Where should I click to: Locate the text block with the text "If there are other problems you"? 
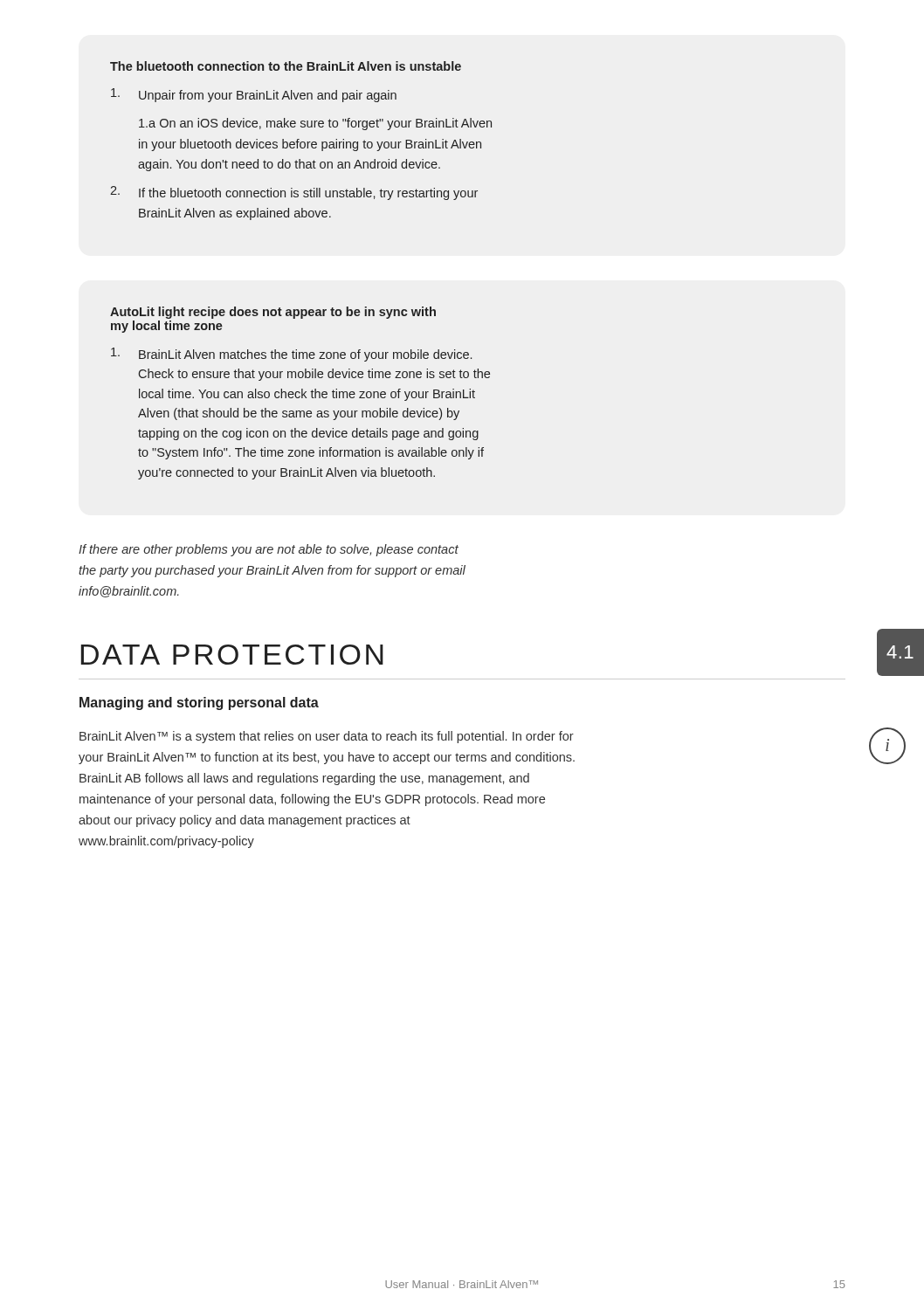272,570
